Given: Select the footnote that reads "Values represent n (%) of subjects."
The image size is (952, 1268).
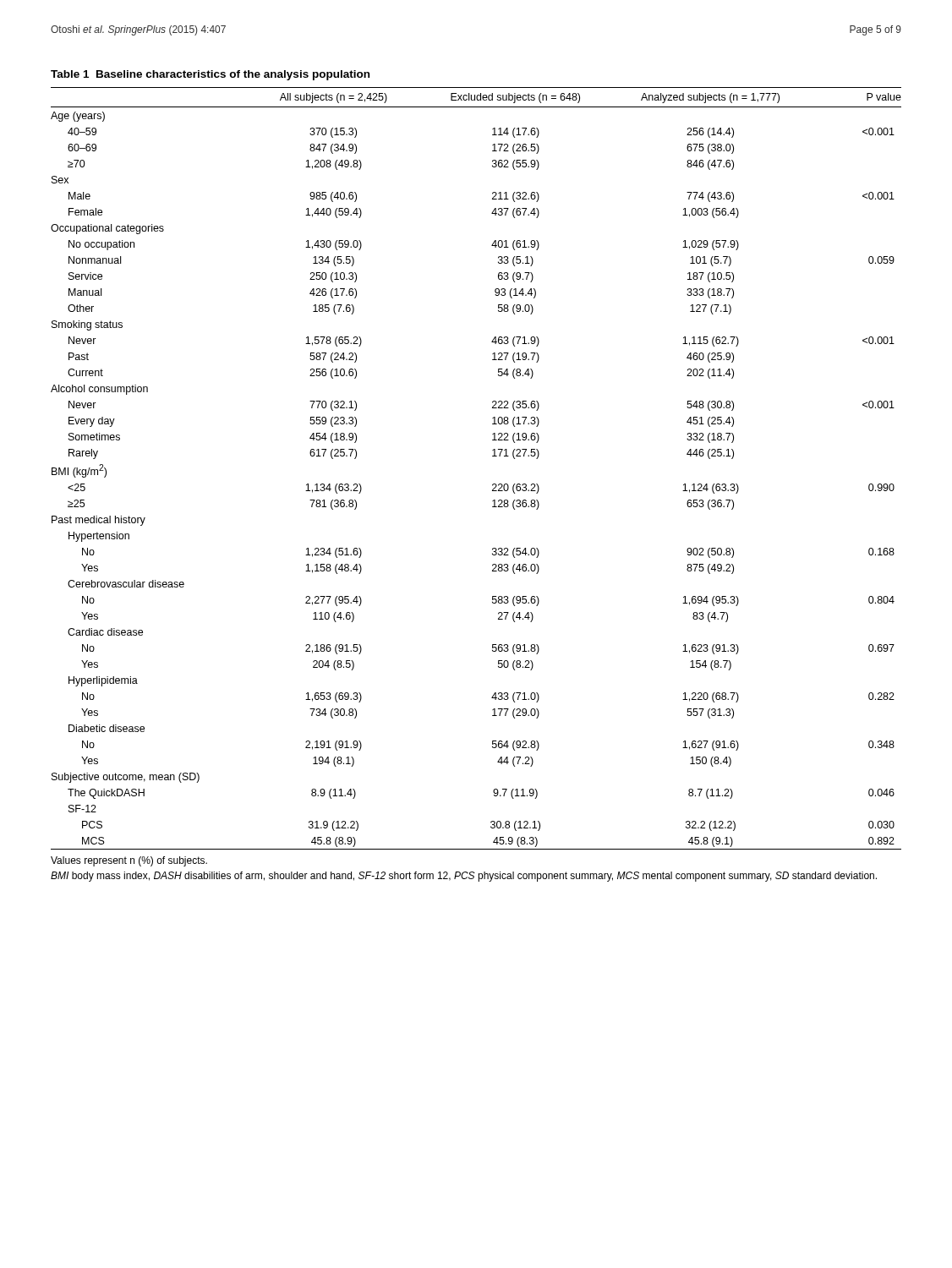Looking at the screenshot, I should pos(129,861).
